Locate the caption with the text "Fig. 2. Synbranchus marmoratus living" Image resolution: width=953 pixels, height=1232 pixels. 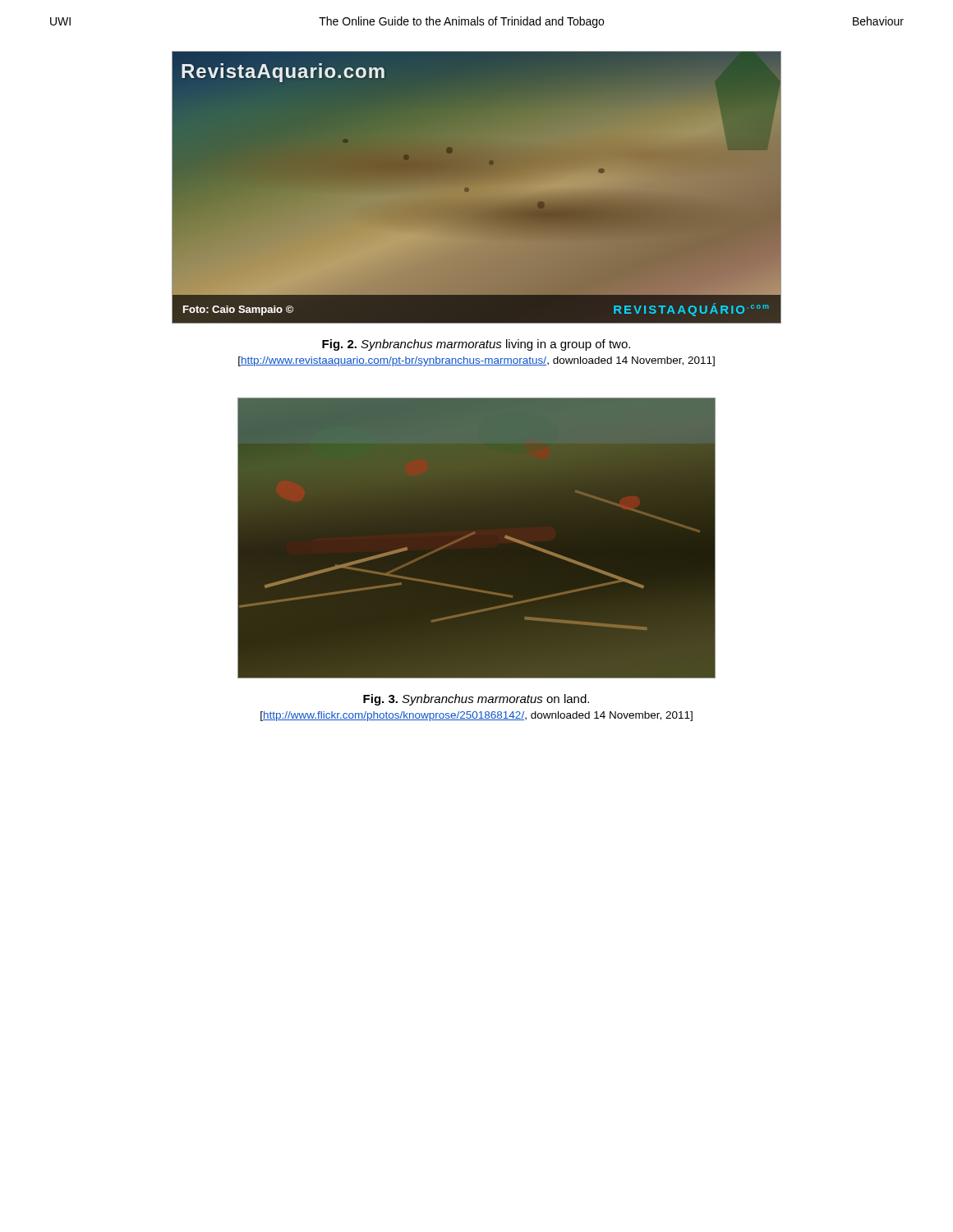476,344
